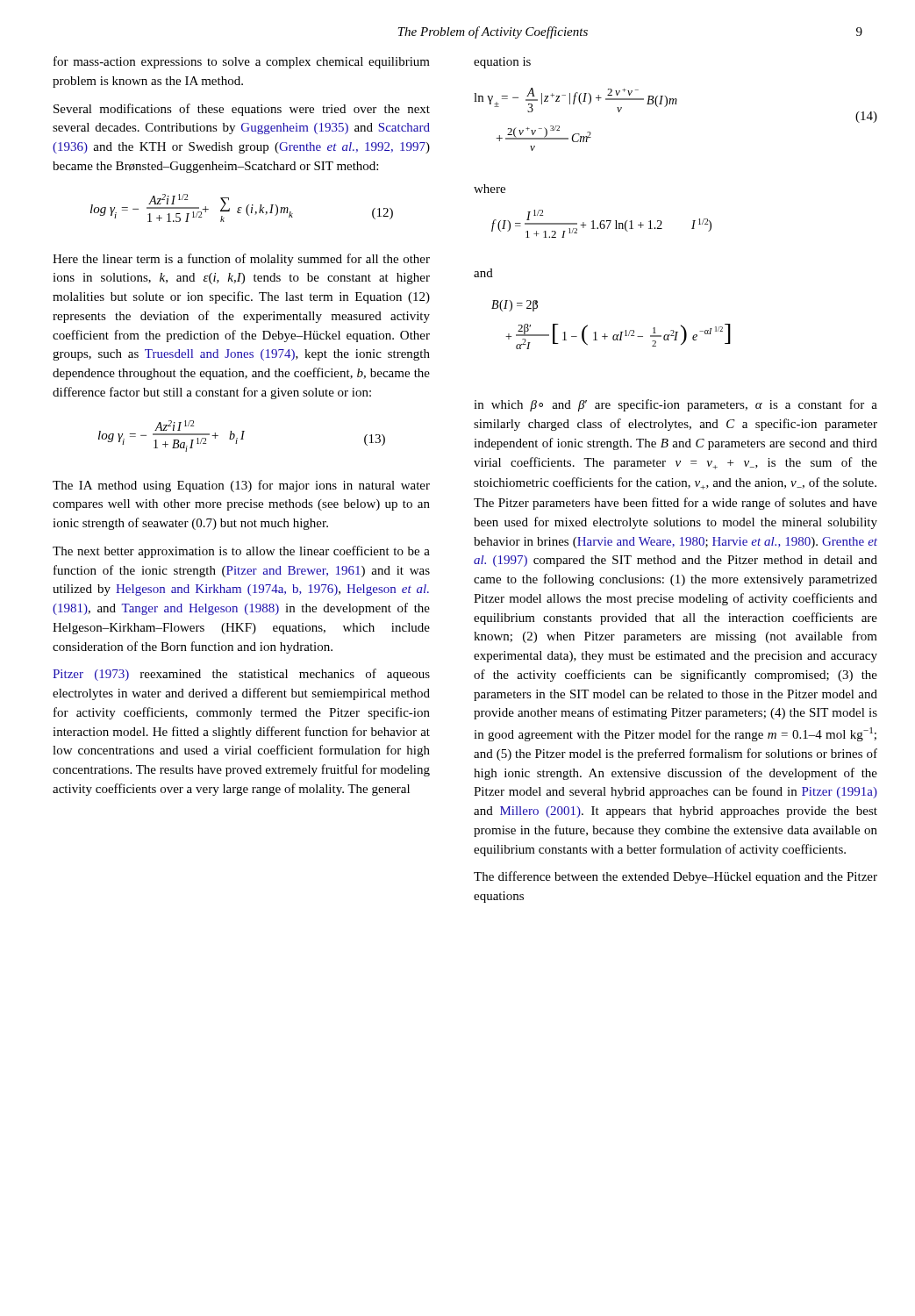This screenshot has width=915, height=1316.
Task: Find the text starting "f ( I ) = I"
Action: (x=640, y=227)
